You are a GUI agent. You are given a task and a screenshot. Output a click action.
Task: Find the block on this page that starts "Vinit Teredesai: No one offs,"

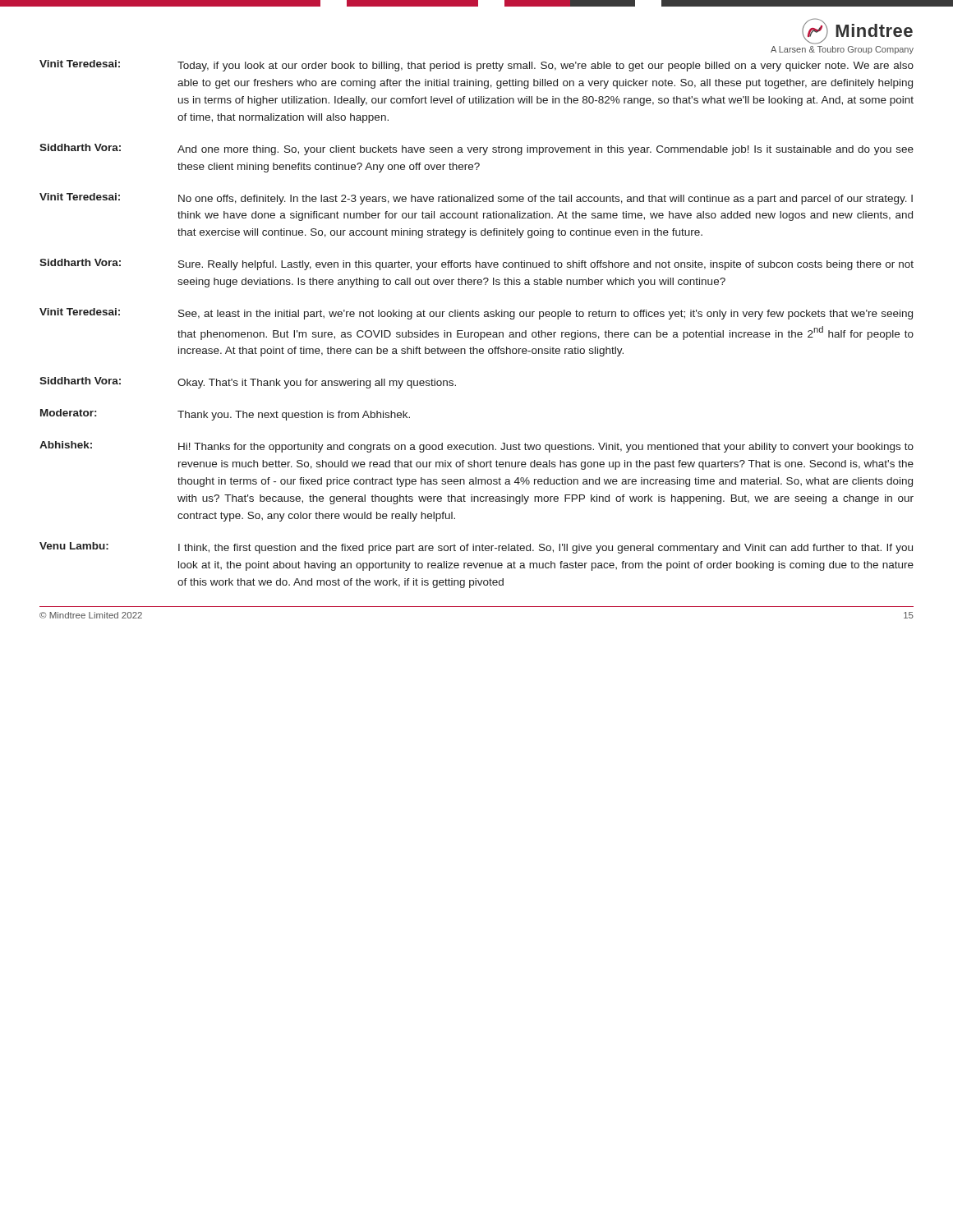pyautogui.click(x=476, y=216)
